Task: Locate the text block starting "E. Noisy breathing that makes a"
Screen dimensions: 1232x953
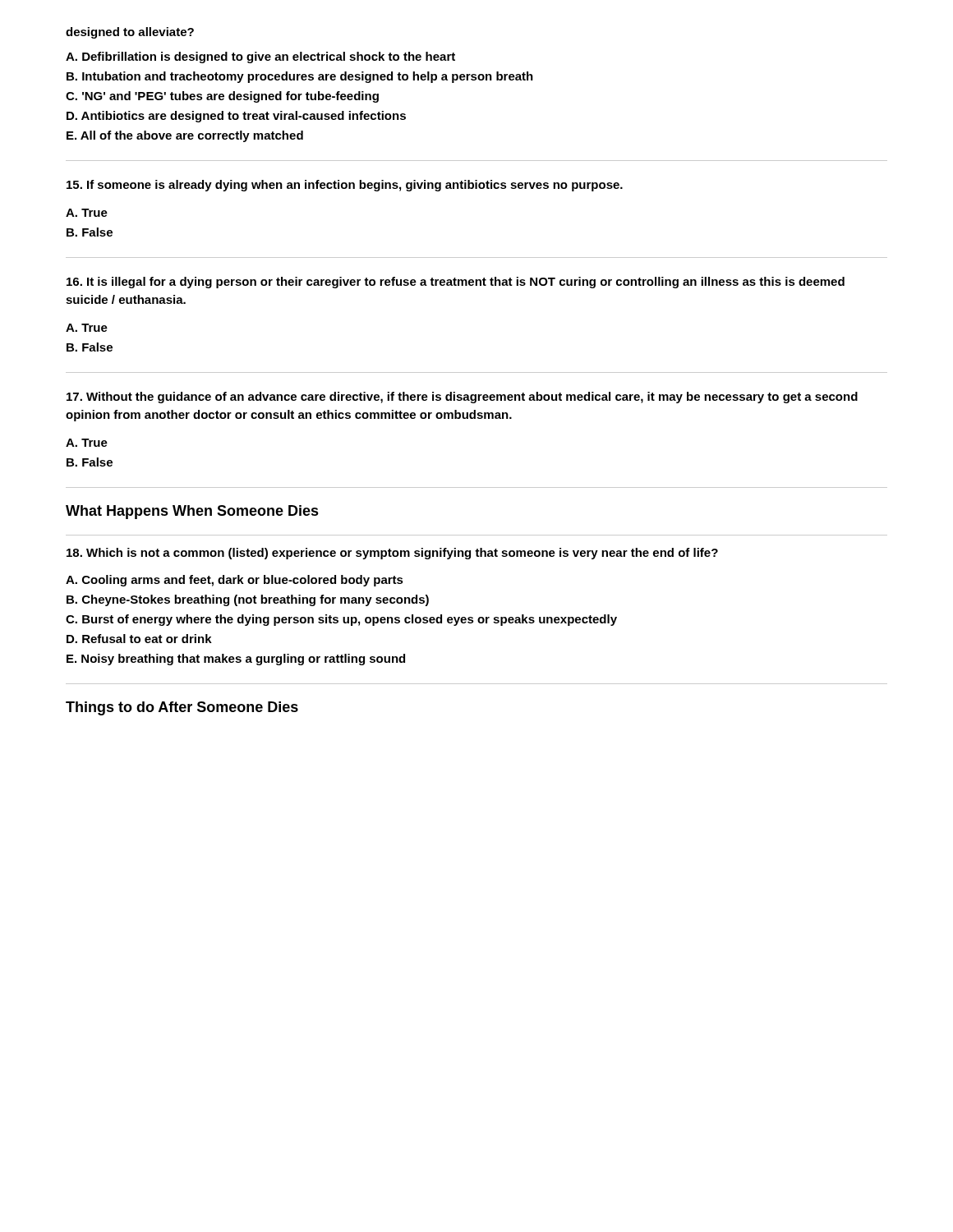Action: tap(236, 658)
